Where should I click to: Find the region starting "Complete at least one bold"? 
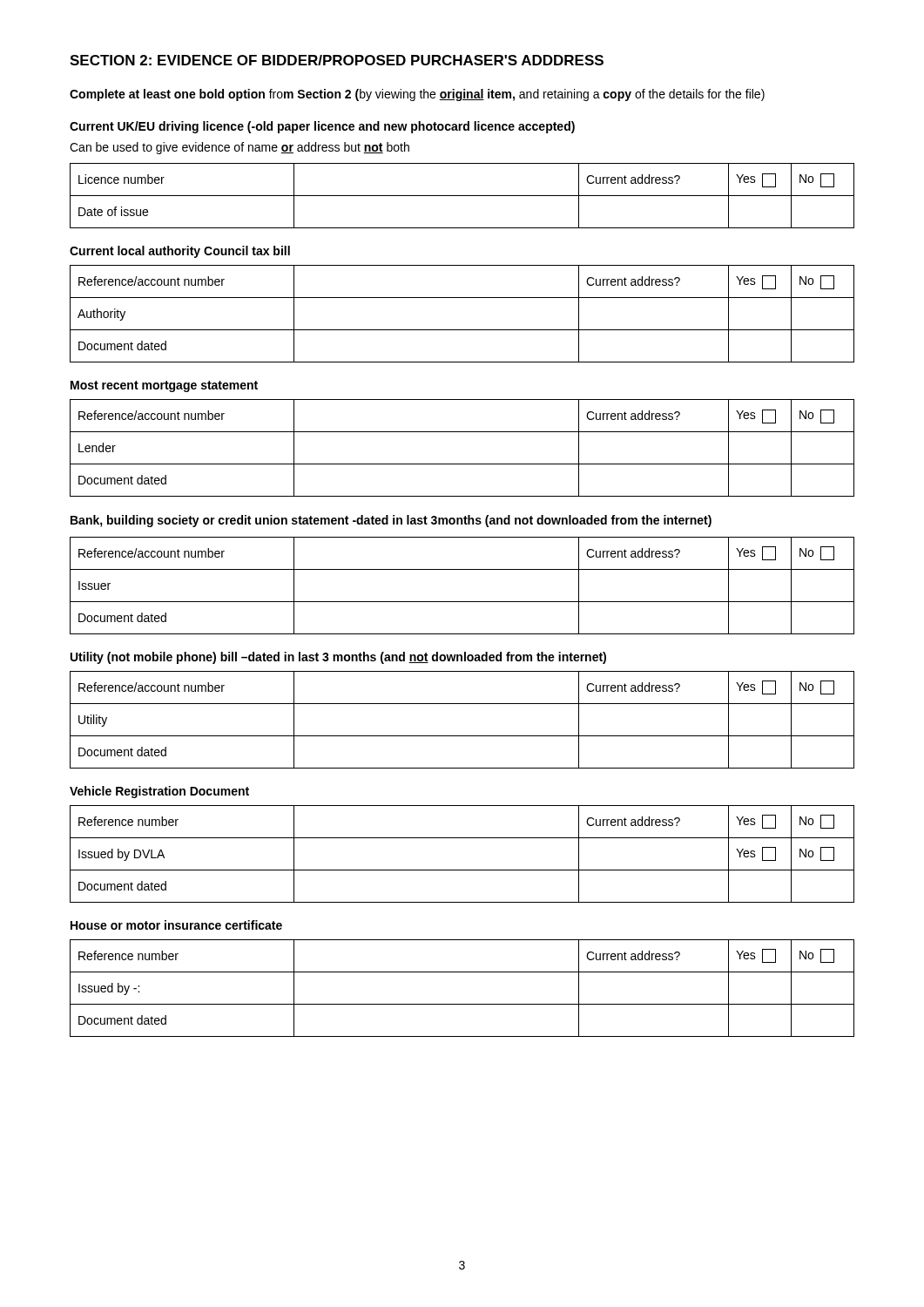click(417, 94)
